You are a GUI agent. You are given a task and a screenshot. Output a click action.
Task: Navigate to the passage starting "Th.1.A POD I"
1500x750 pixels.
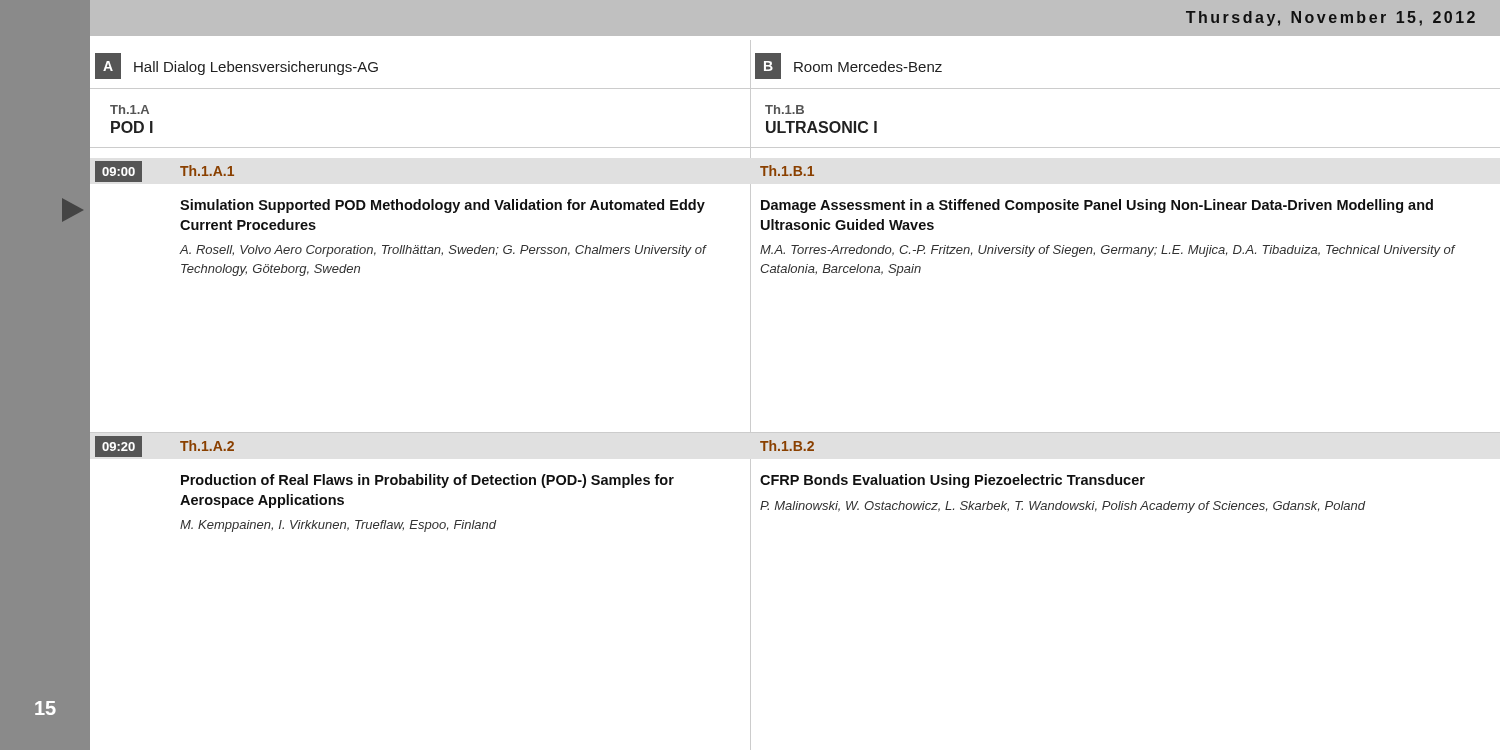pos(130,110)
